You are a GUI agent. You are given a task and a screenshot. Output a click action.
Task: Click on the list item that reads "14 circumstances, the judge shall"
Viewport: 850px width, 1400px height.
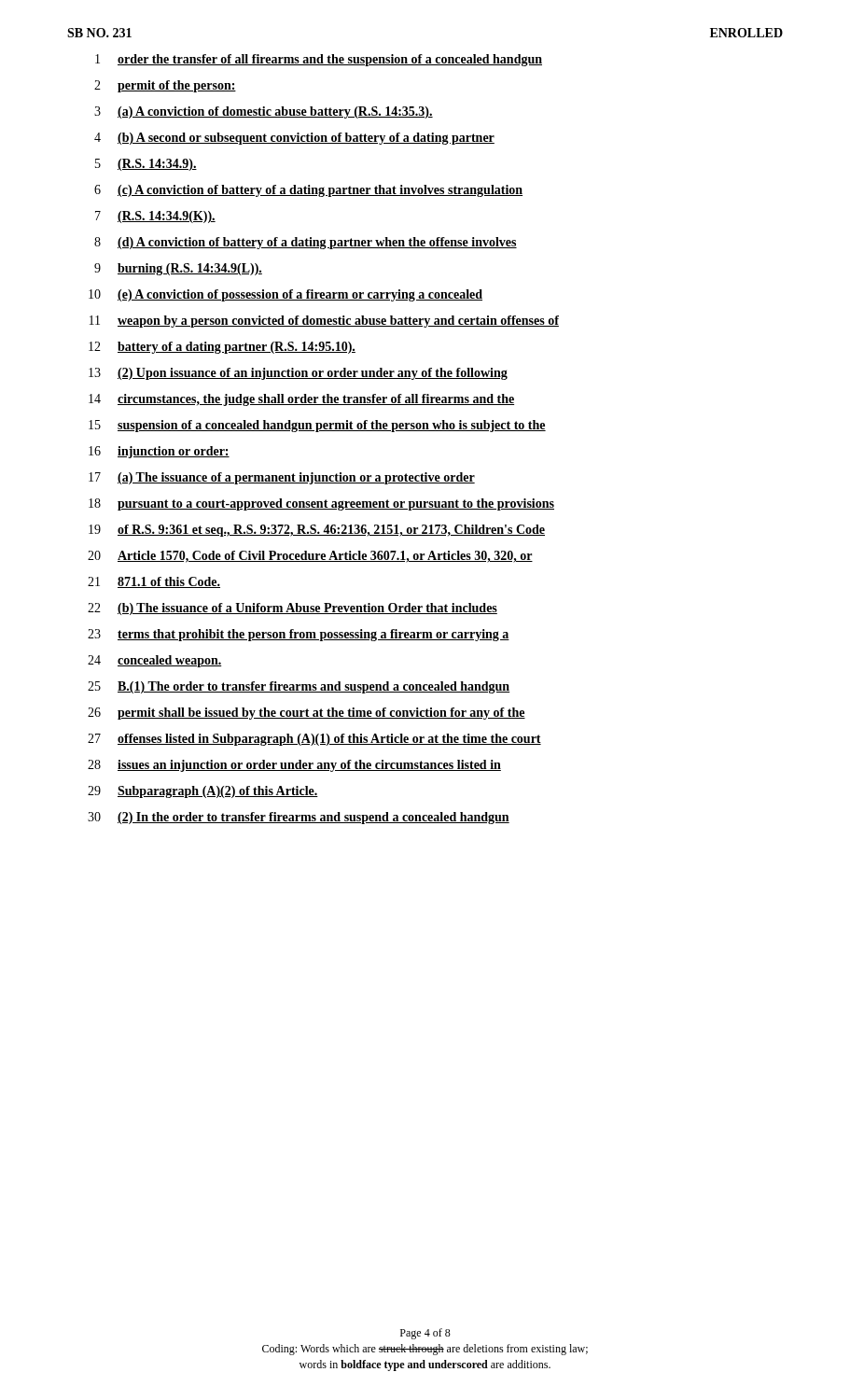(x=425, y=399)
